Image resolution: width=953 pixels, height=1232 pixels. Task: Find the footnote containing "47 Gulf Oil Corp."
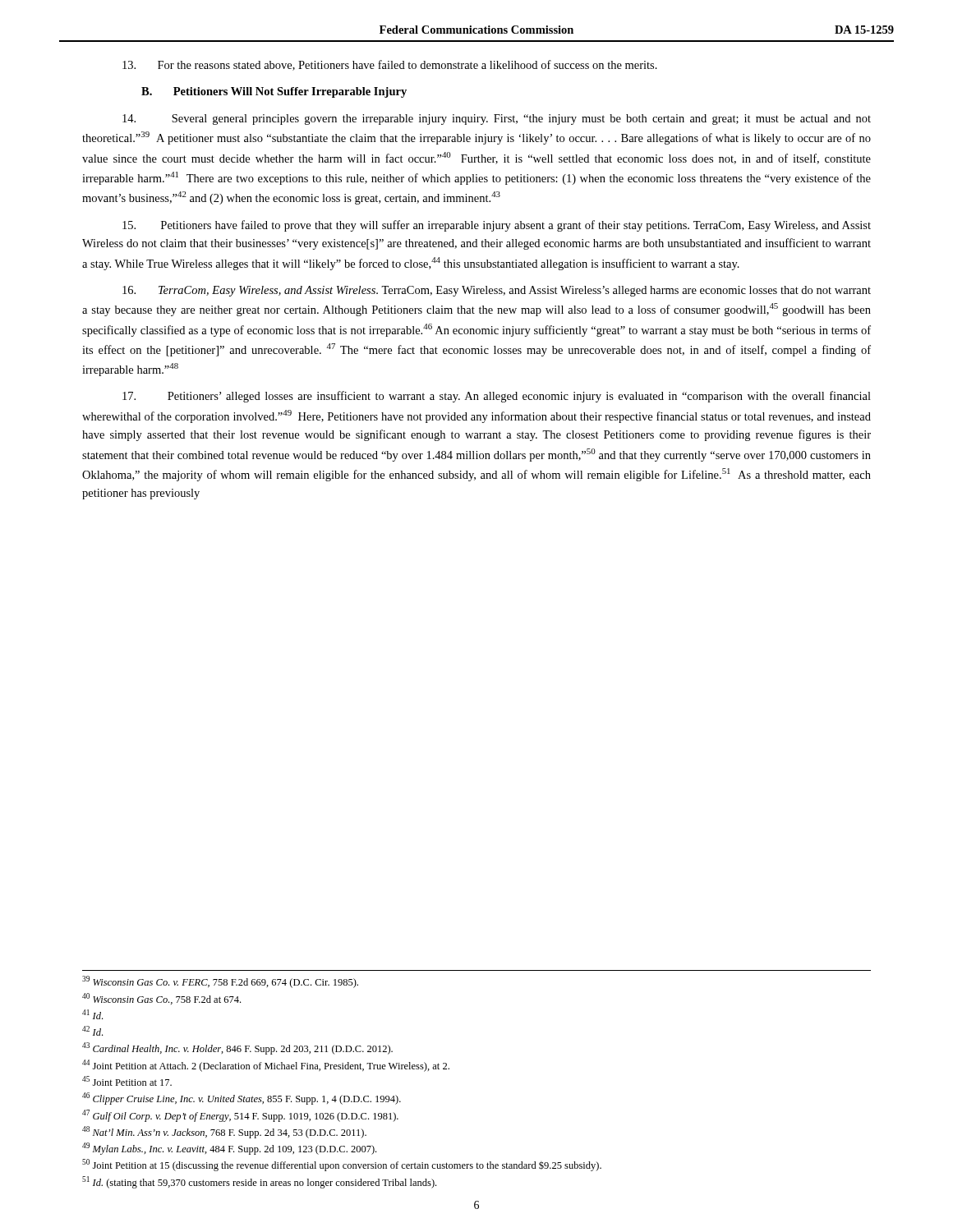pos(240,1115)
